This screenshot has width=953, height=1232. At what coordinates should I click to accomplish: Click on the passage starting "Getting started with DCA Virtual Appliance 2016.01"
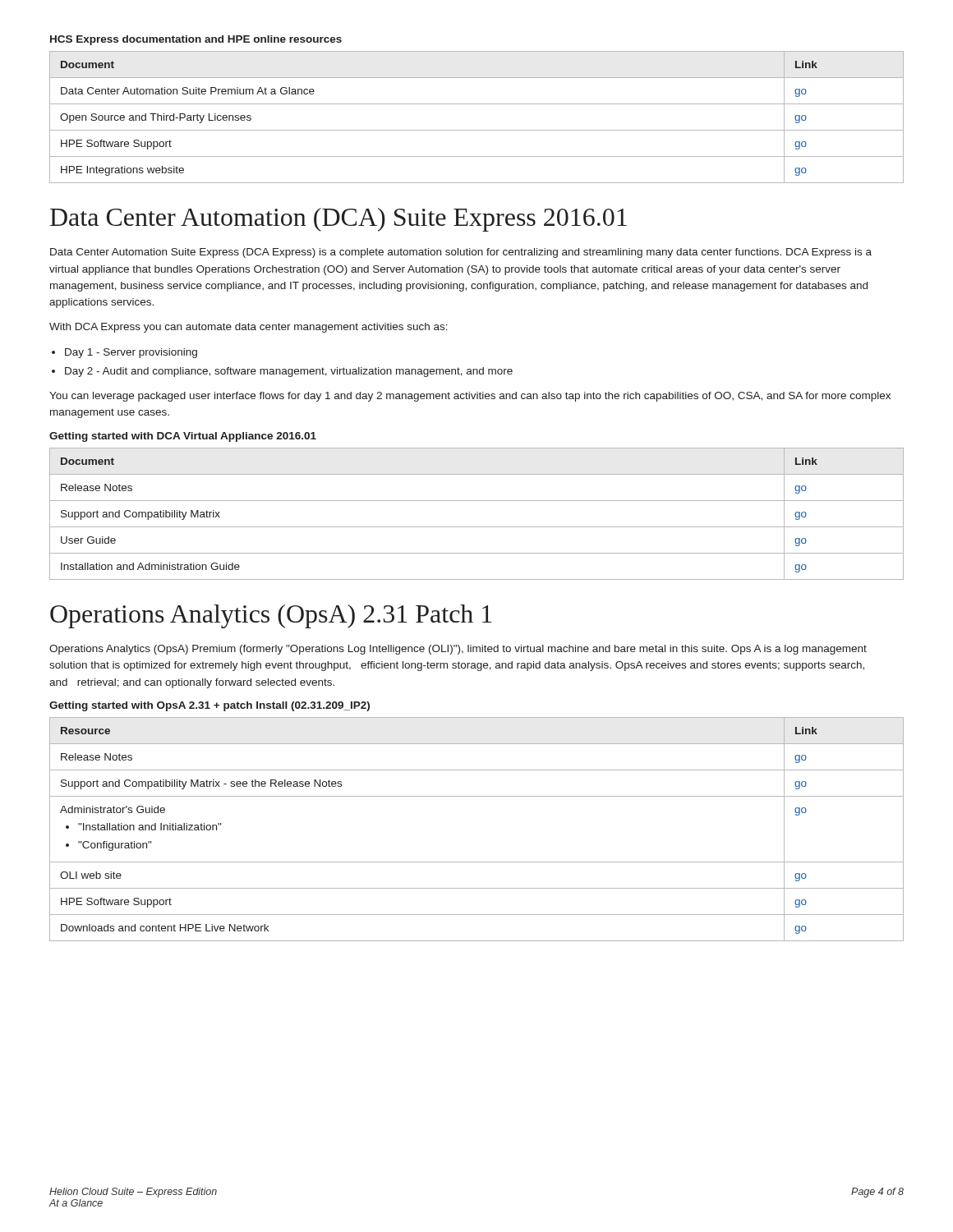[183, 435]
